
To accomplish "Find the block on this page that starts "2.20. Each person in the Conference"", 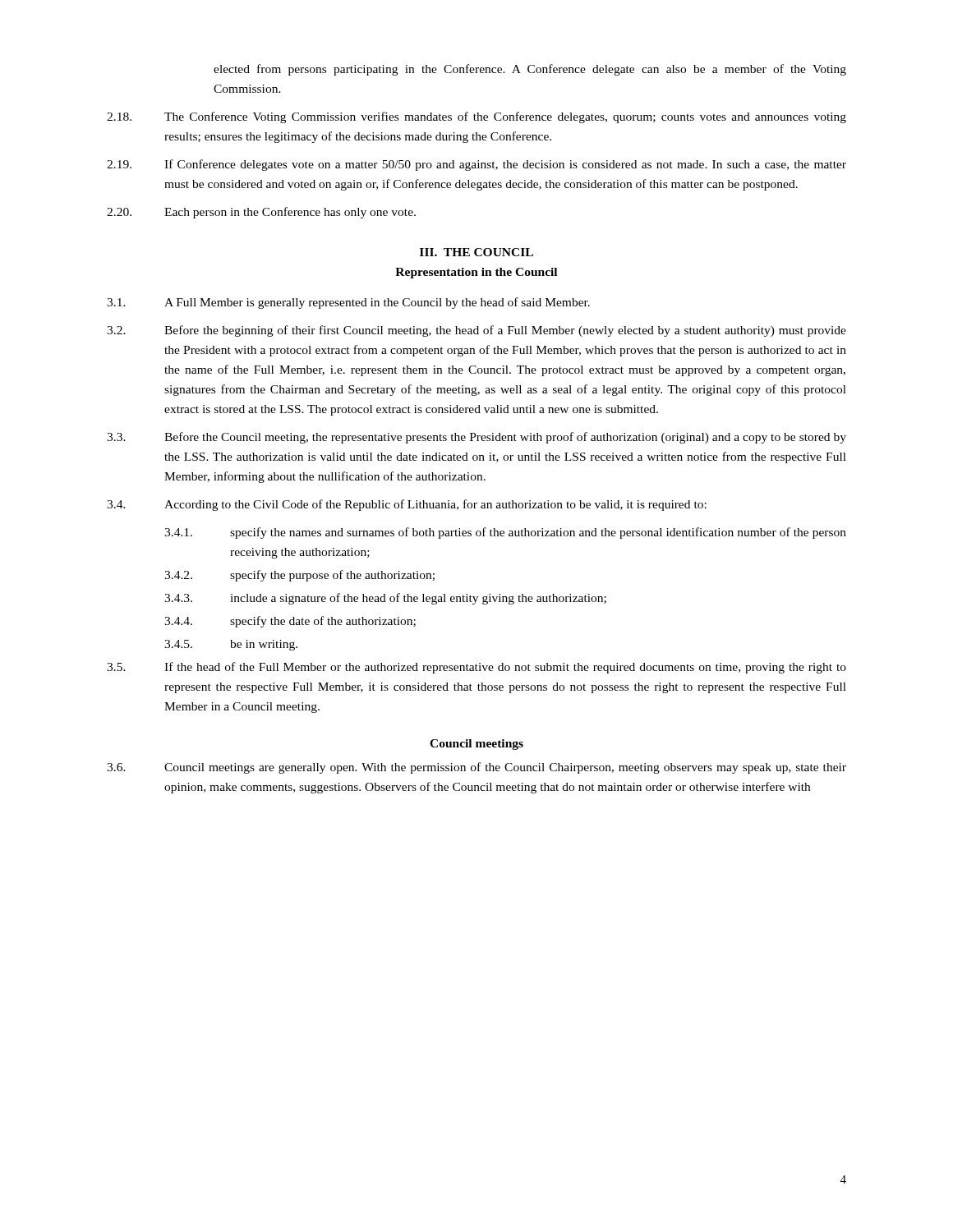I will pos(261,213).
